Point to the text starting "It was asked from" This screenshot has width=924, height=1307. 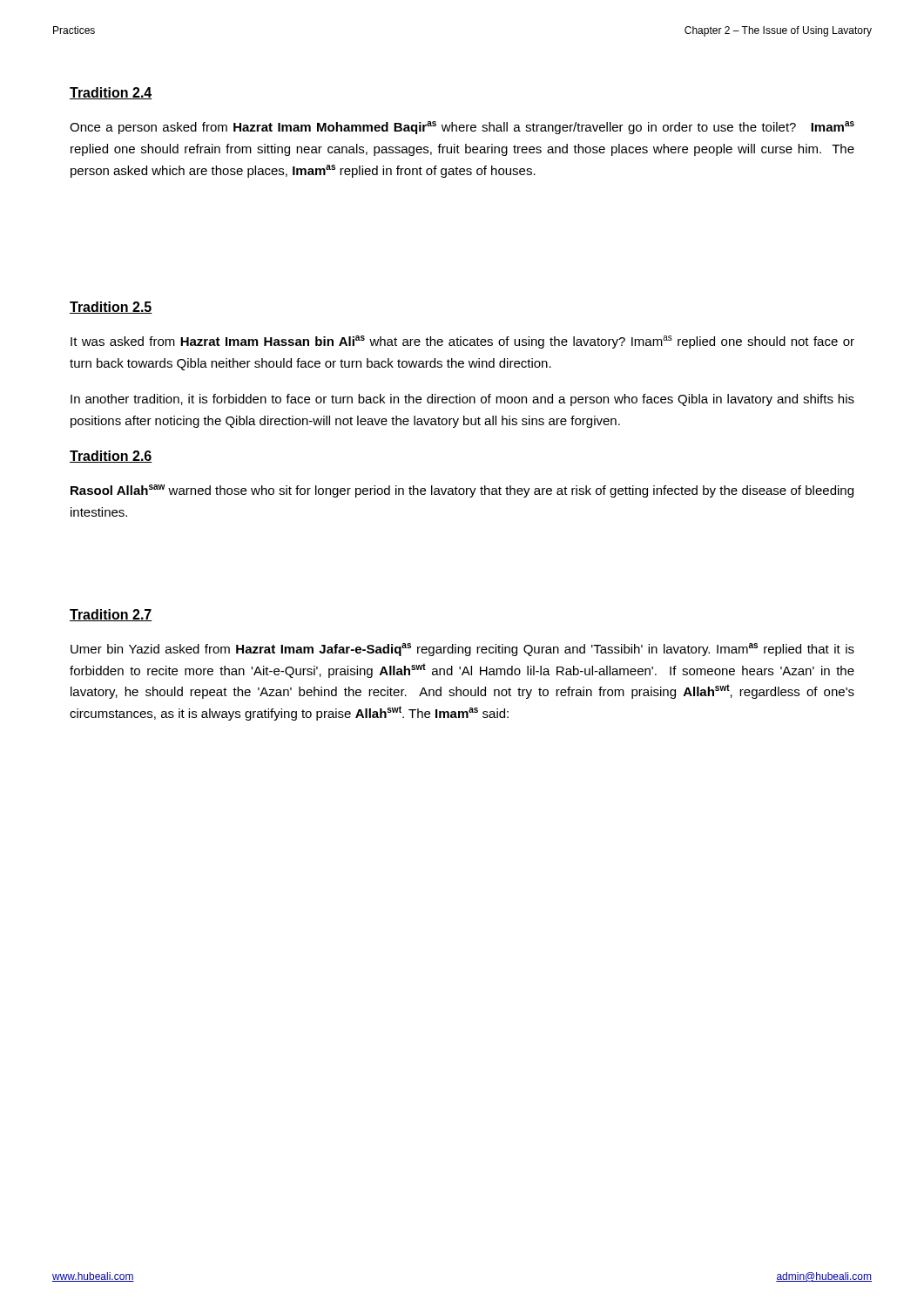tap(462, 352)
